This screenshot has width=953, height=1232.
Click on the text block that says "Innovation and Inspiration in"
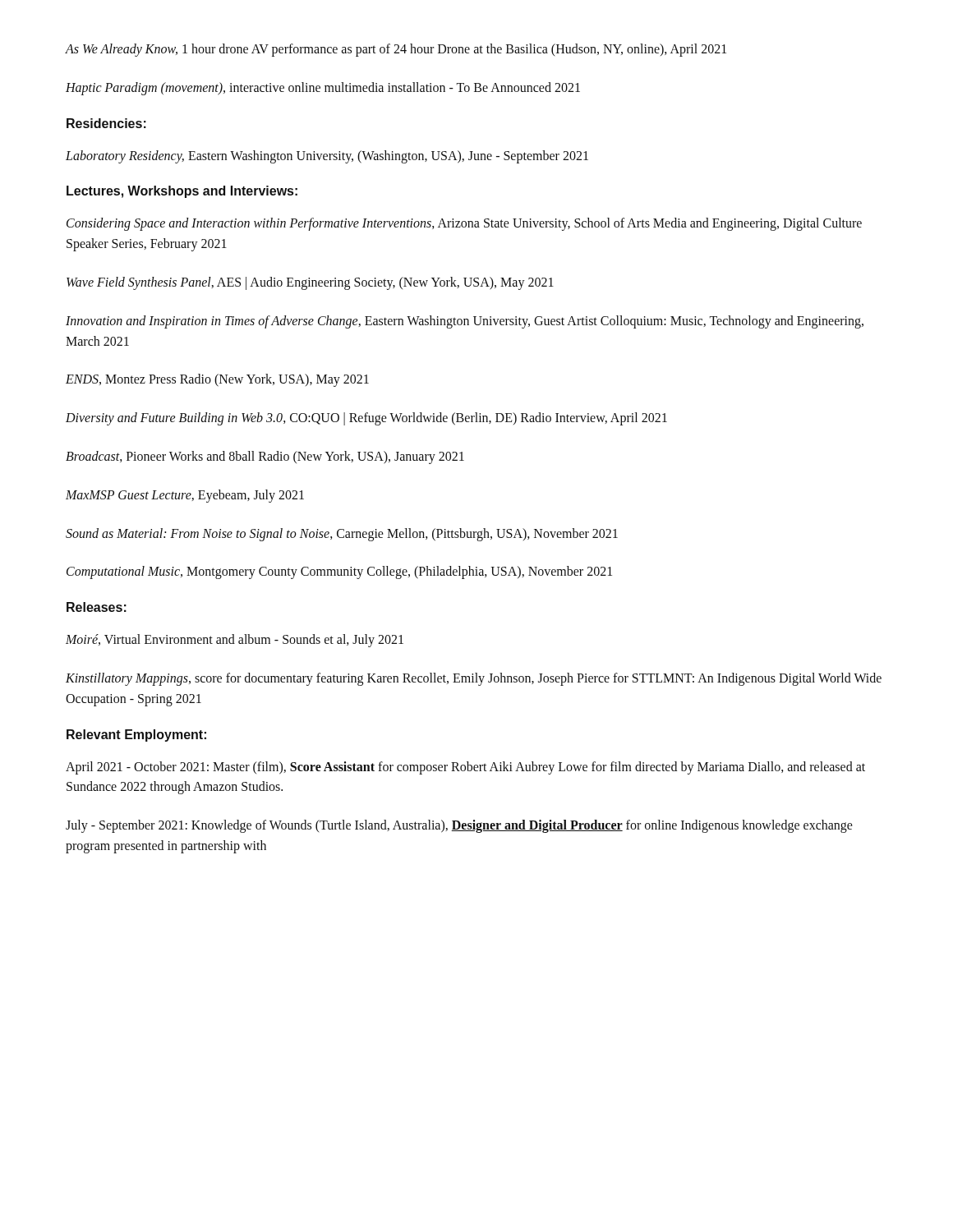476,331
